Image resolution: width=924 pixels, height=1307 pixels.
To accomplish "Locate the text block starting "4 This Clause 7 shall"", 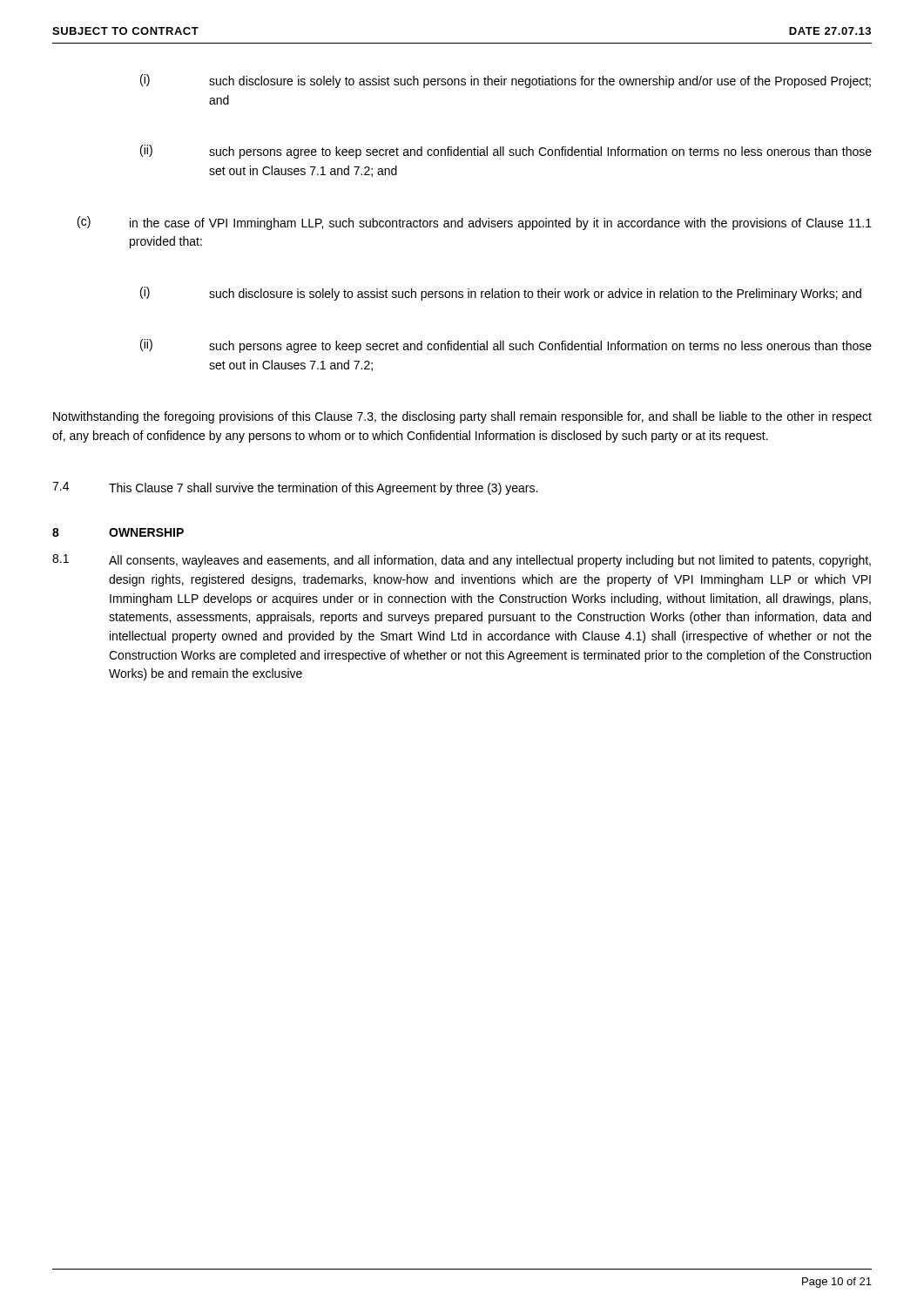I will 462,488.
